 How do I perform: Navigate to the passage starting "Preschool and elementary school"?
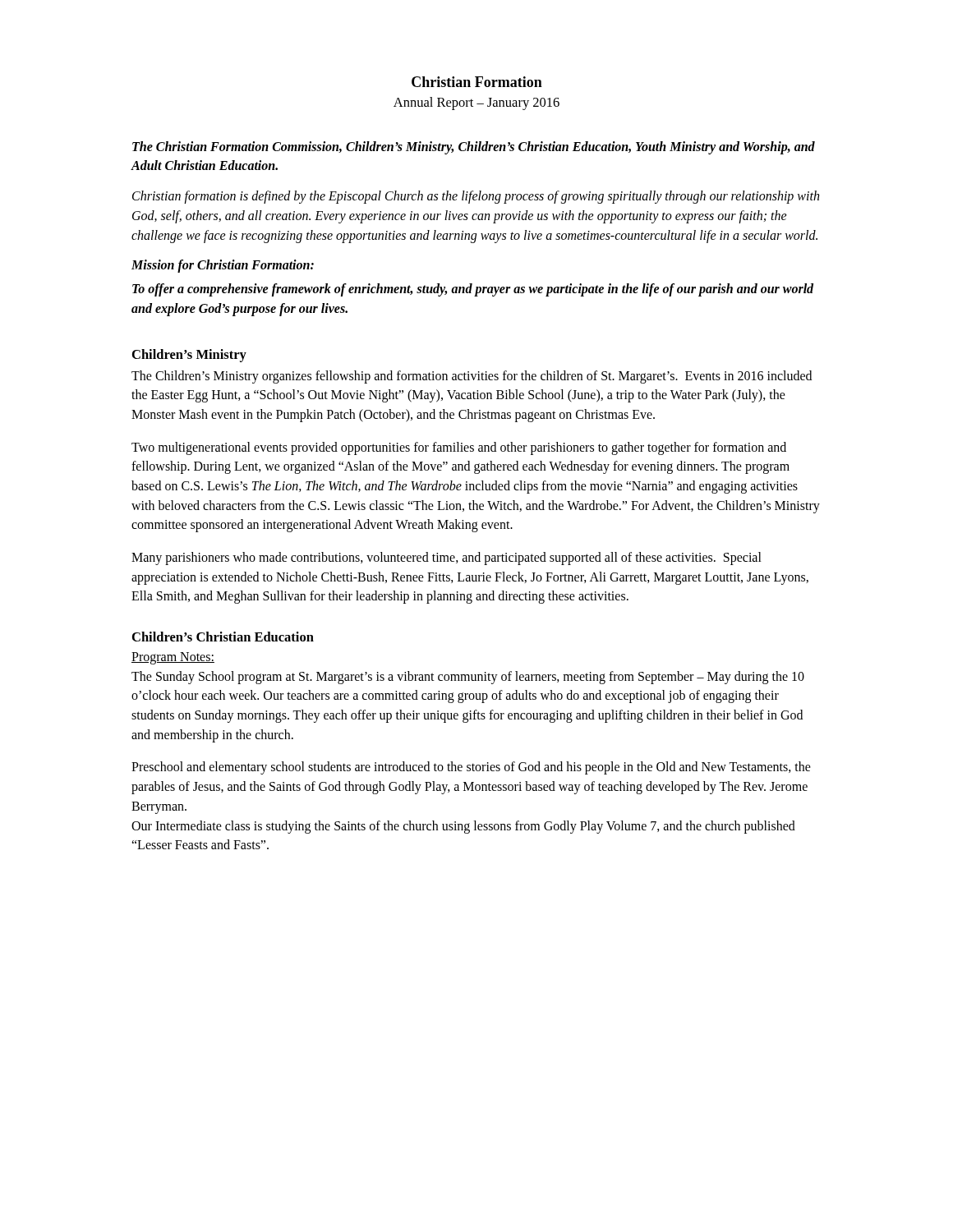pos(471,768)
